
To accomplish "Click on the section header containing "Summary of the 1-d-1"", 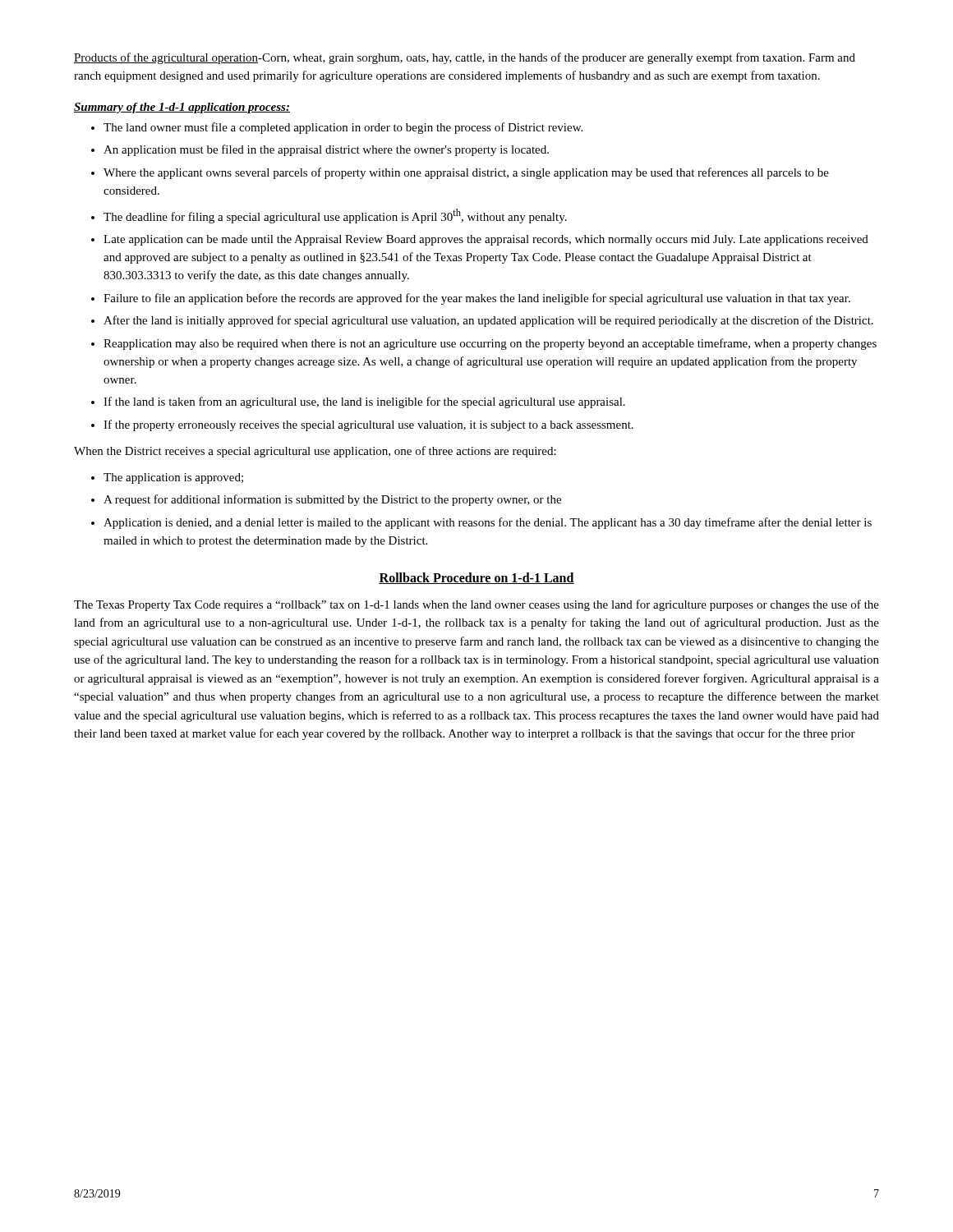I will [x=182, y=108].
